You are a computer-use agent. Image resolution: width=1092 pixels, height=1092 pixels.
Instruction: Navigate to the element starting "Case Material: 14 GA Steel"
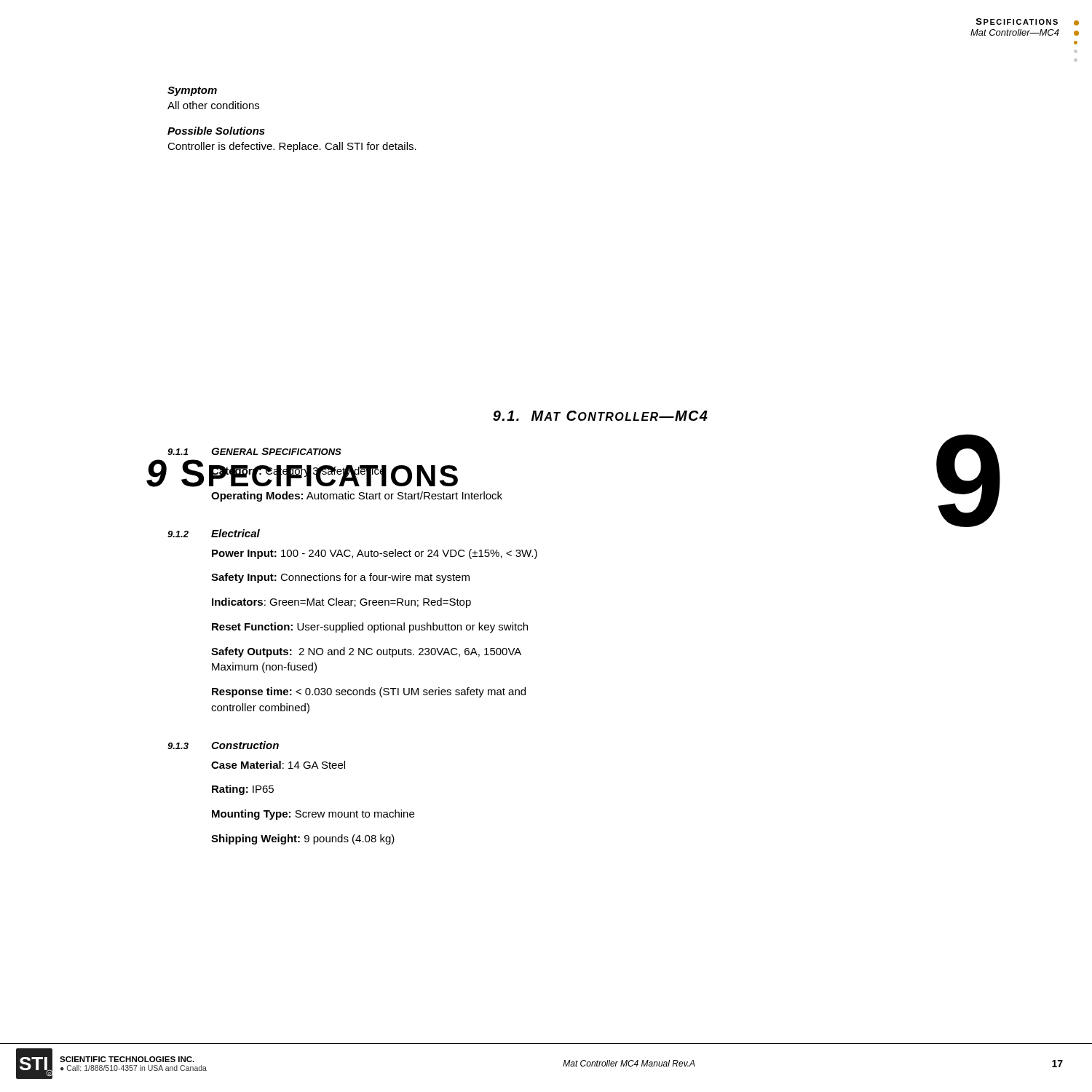pos(278,764)
